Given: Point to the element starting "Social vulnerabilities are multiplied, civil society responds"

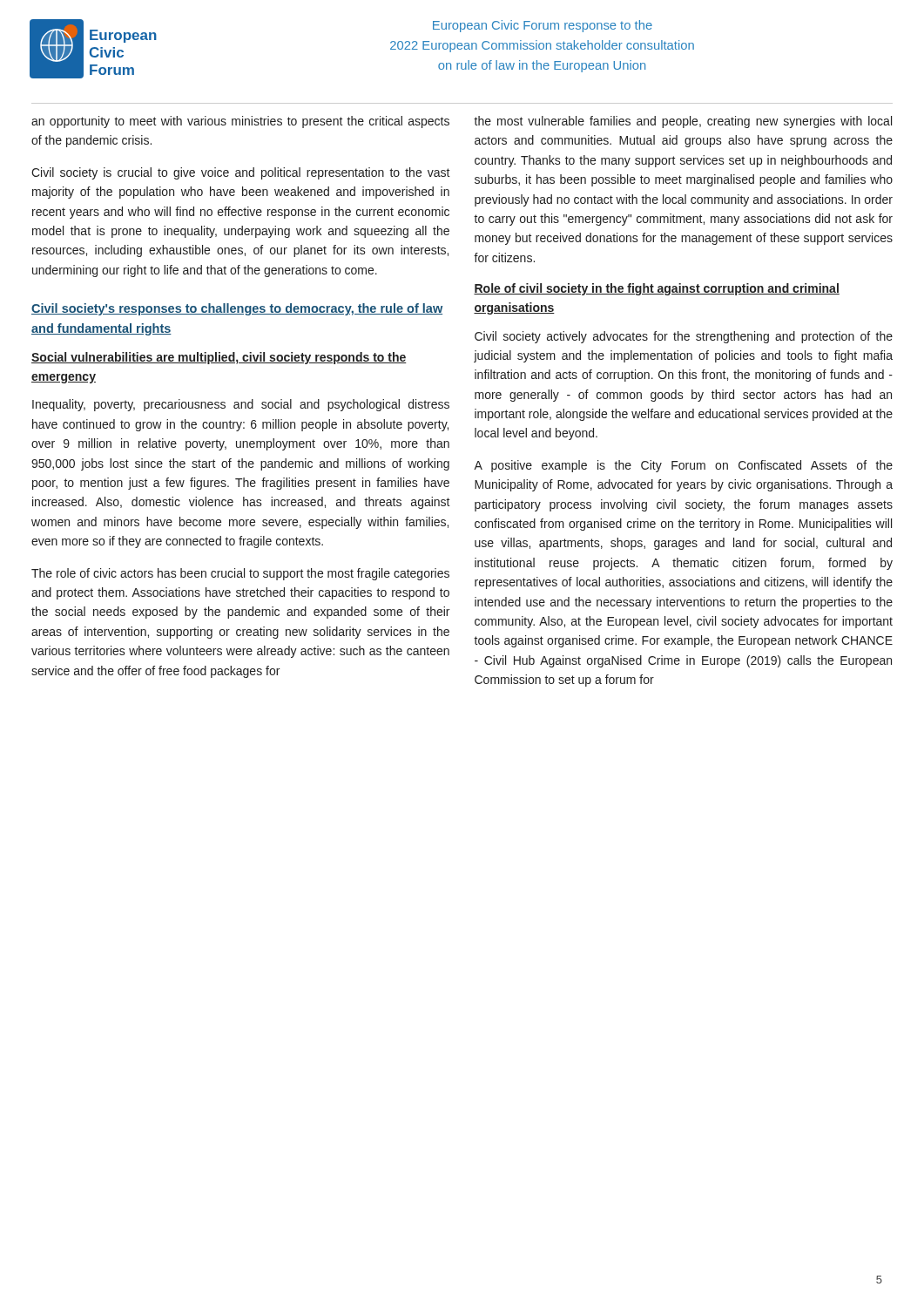Looking at the screenshot, I should 219,367.
